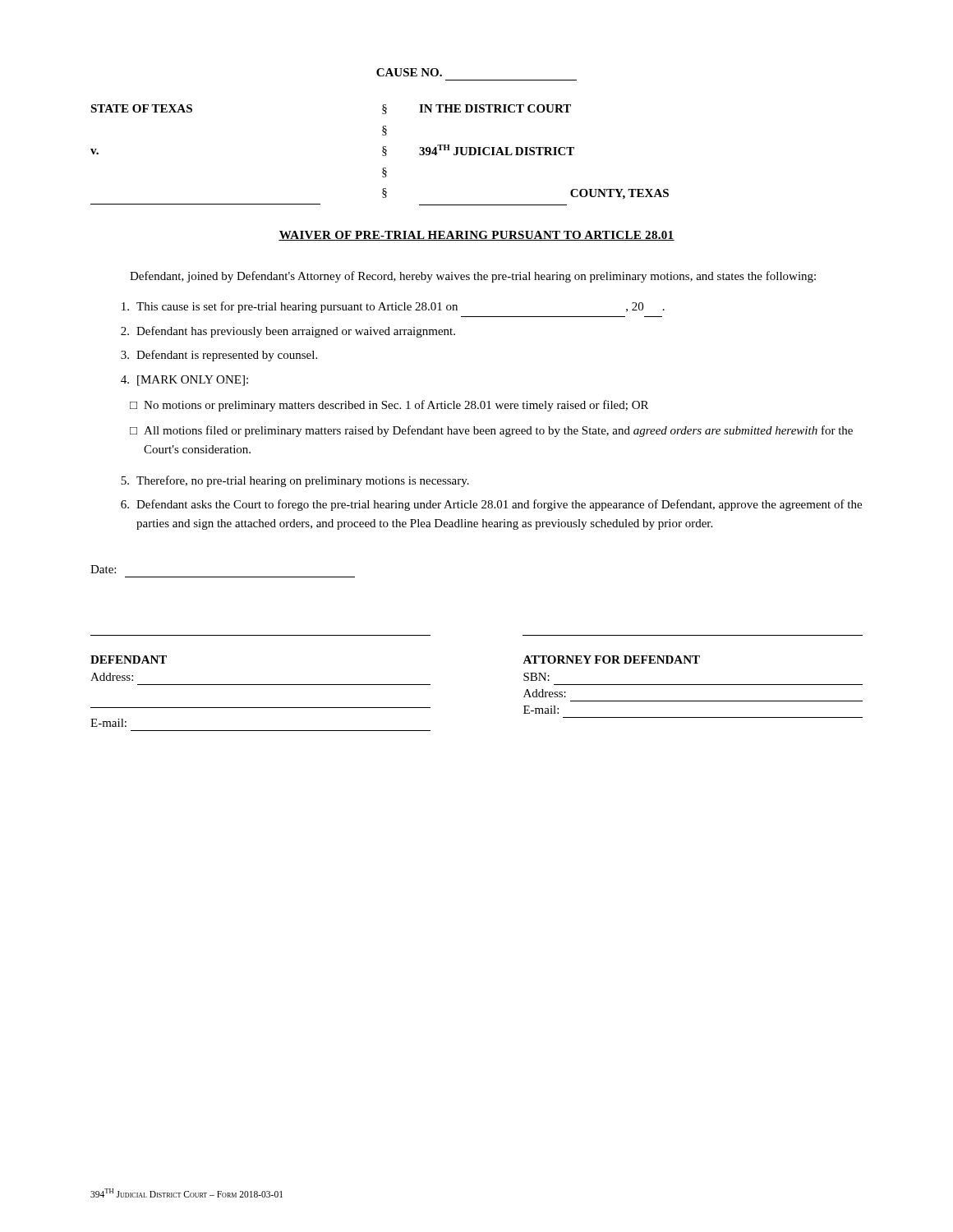Find the text block that says "STATE OF TEXAS v."
Viewport: 953px width, 1232px height.
pos(476,152)
